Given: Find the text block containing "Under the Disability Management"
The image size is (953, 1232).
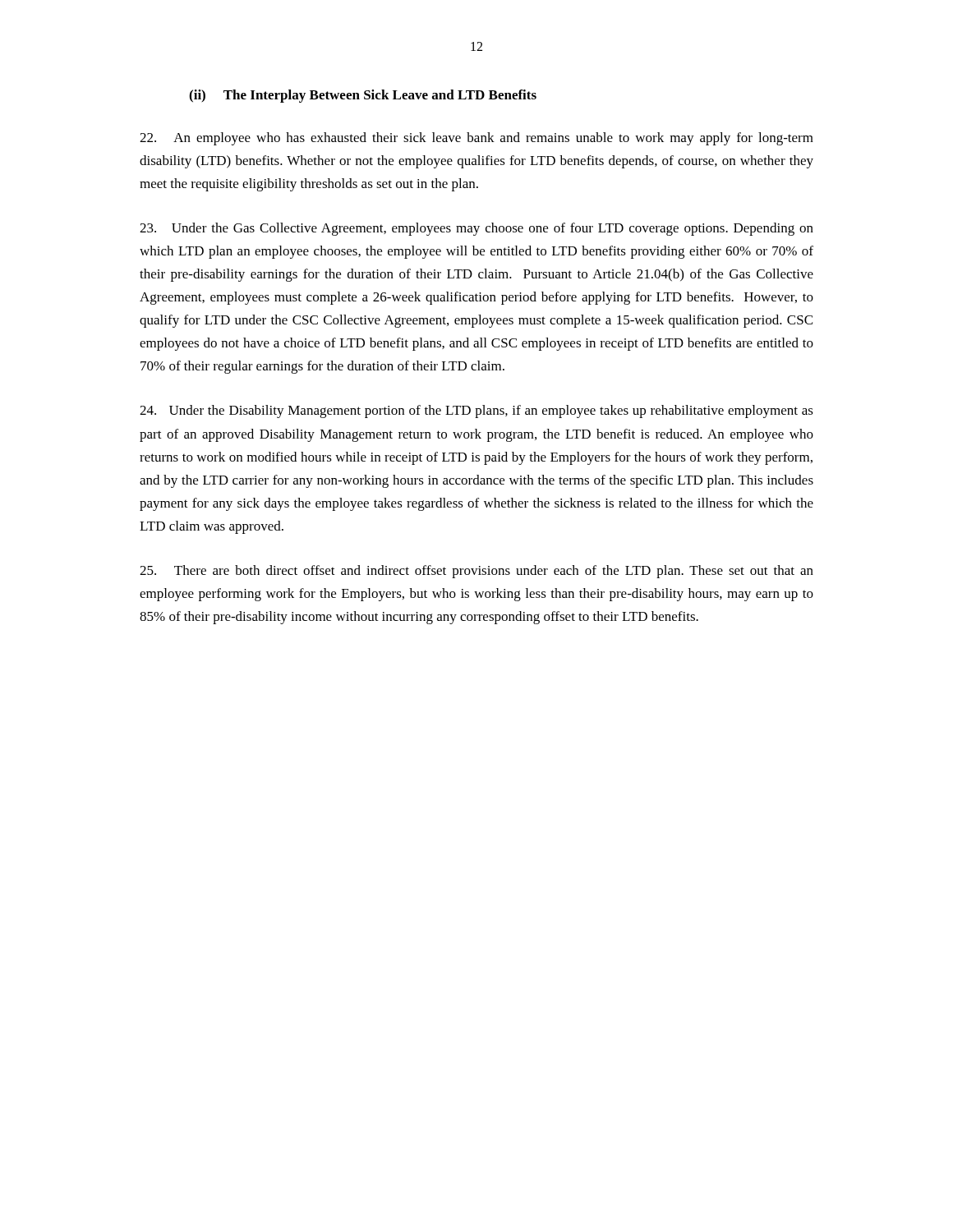Looking at the screenshot, I should click(476, 468).
